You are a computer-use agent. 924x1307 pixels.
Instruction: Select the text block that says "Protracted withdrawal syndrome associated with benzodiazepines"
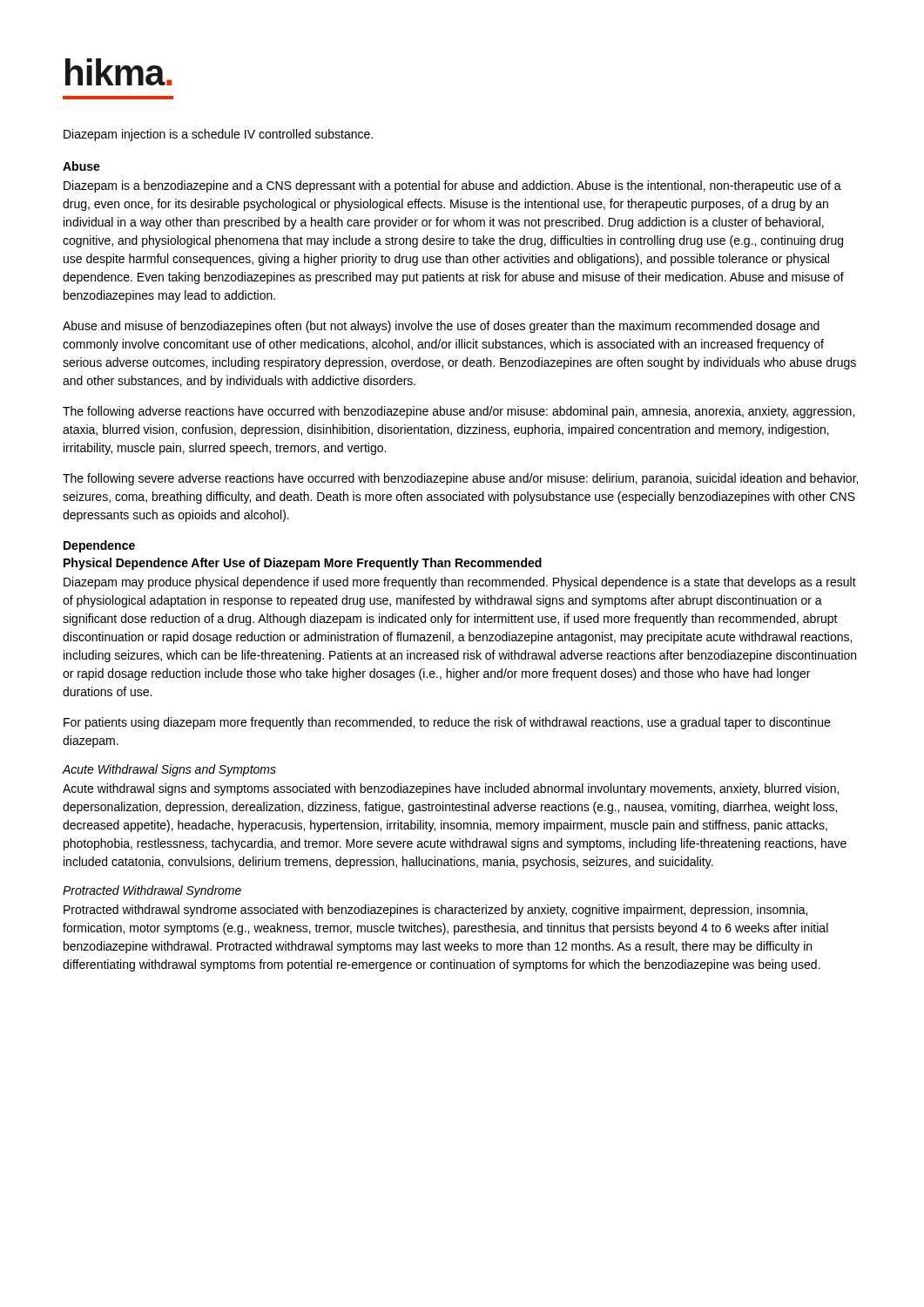point(446,937)
